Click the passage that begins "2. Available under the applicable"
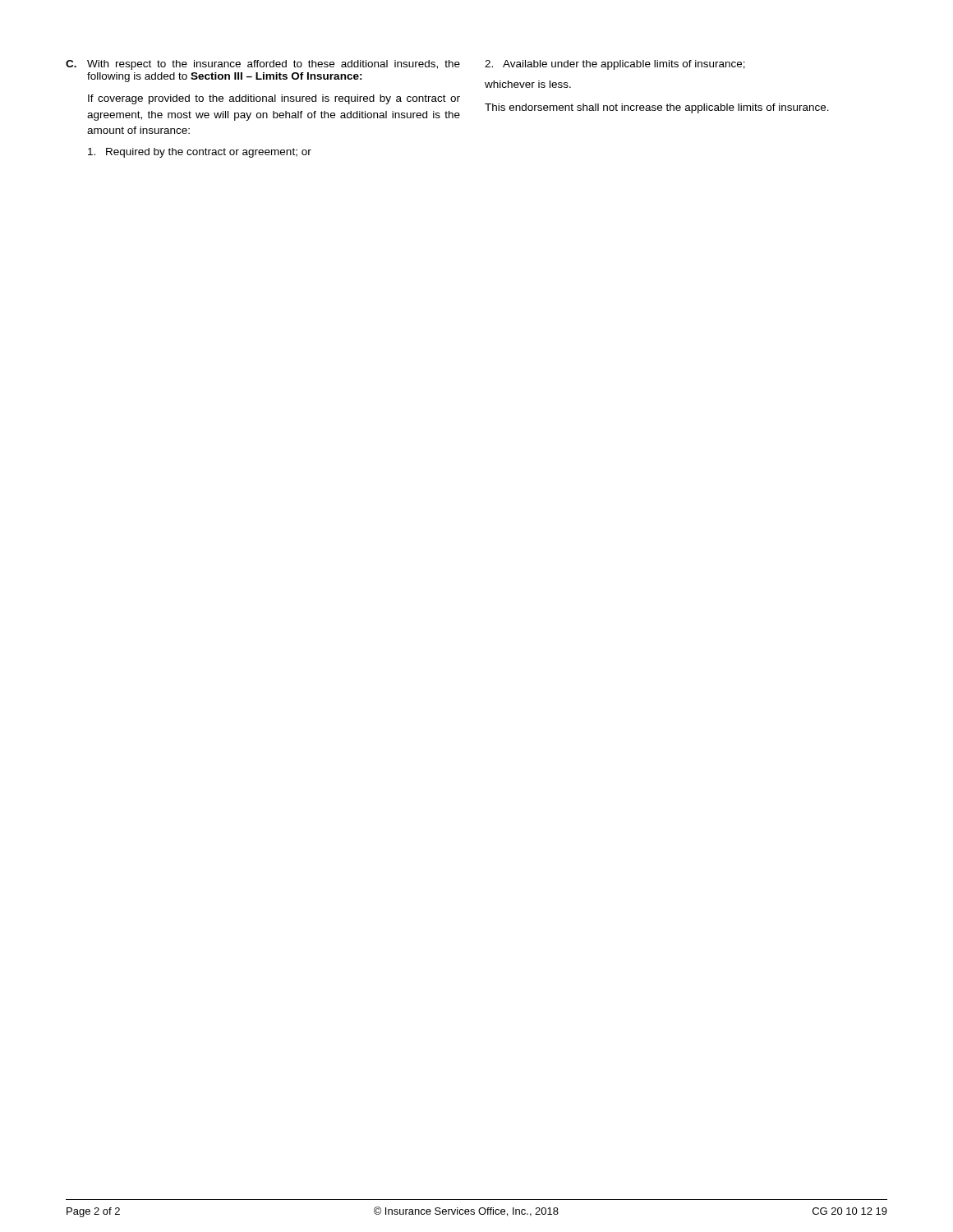Viewport: 953px width, 1232px height. [682, 64]
